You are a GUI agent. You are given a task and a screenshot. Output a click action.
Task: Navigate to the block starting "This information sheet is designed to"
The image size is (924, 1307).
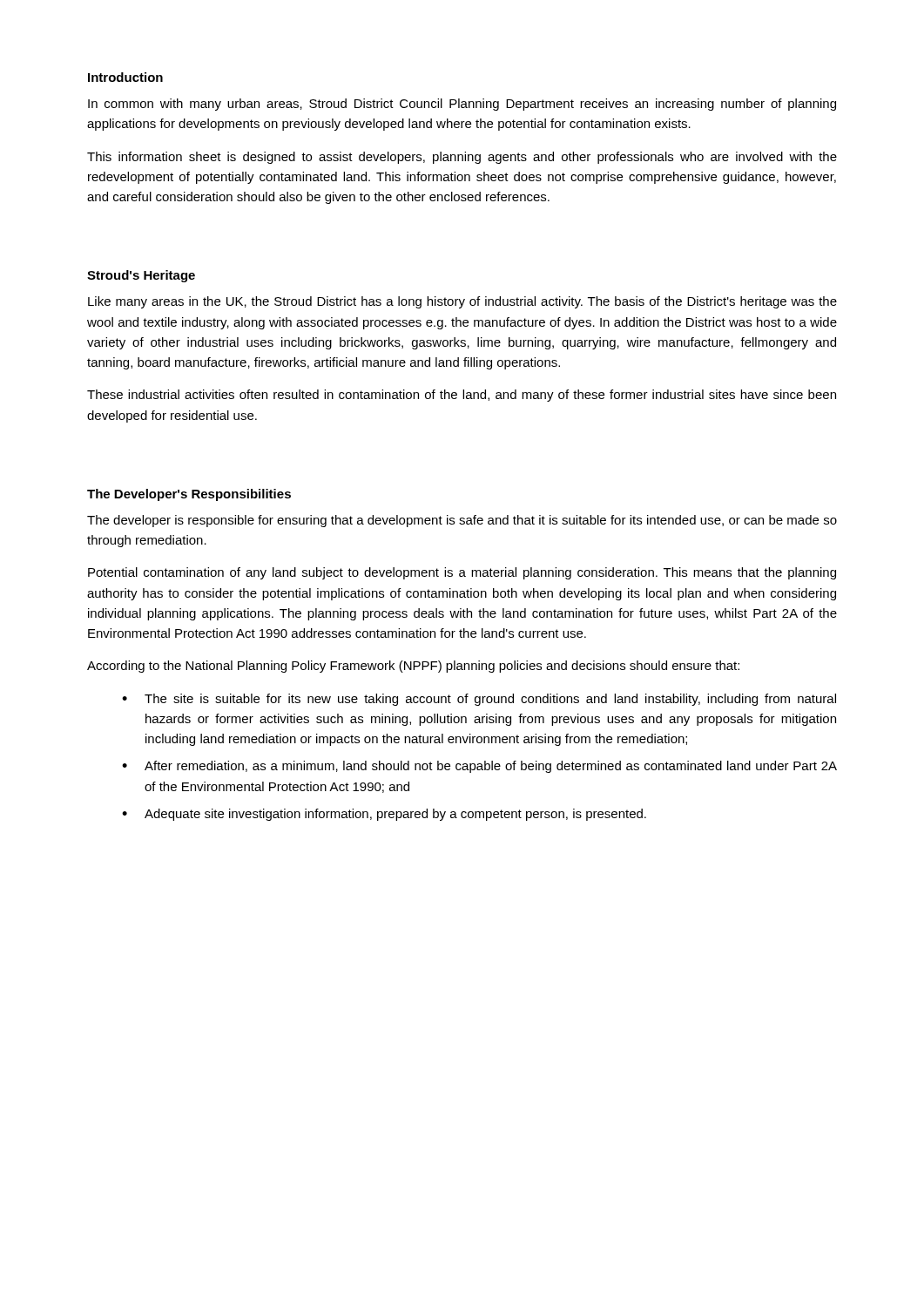tap(462, 176)
